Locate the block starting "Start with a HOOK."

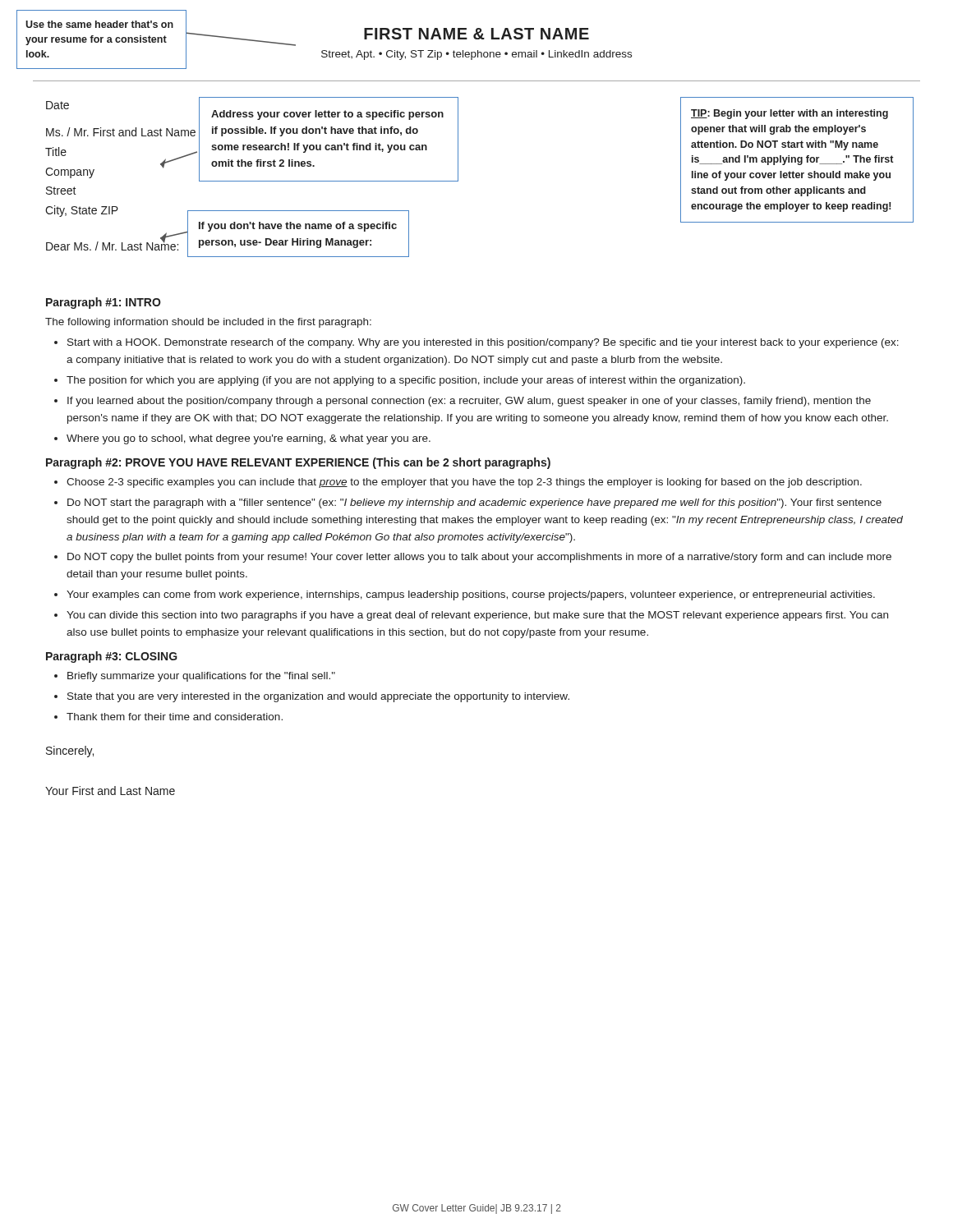(483, 351)
